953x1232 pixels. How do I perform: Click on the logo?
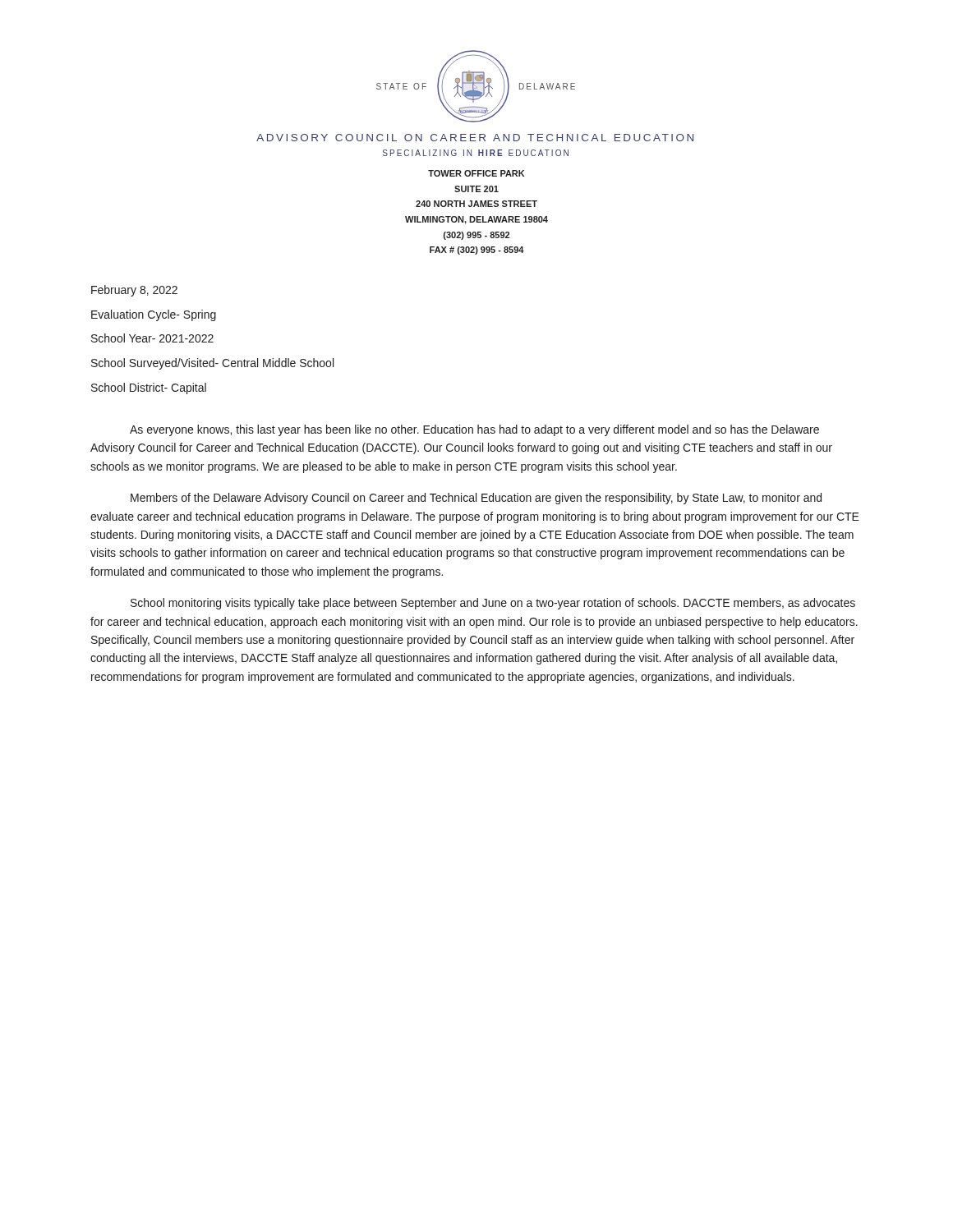click(476, 86)
